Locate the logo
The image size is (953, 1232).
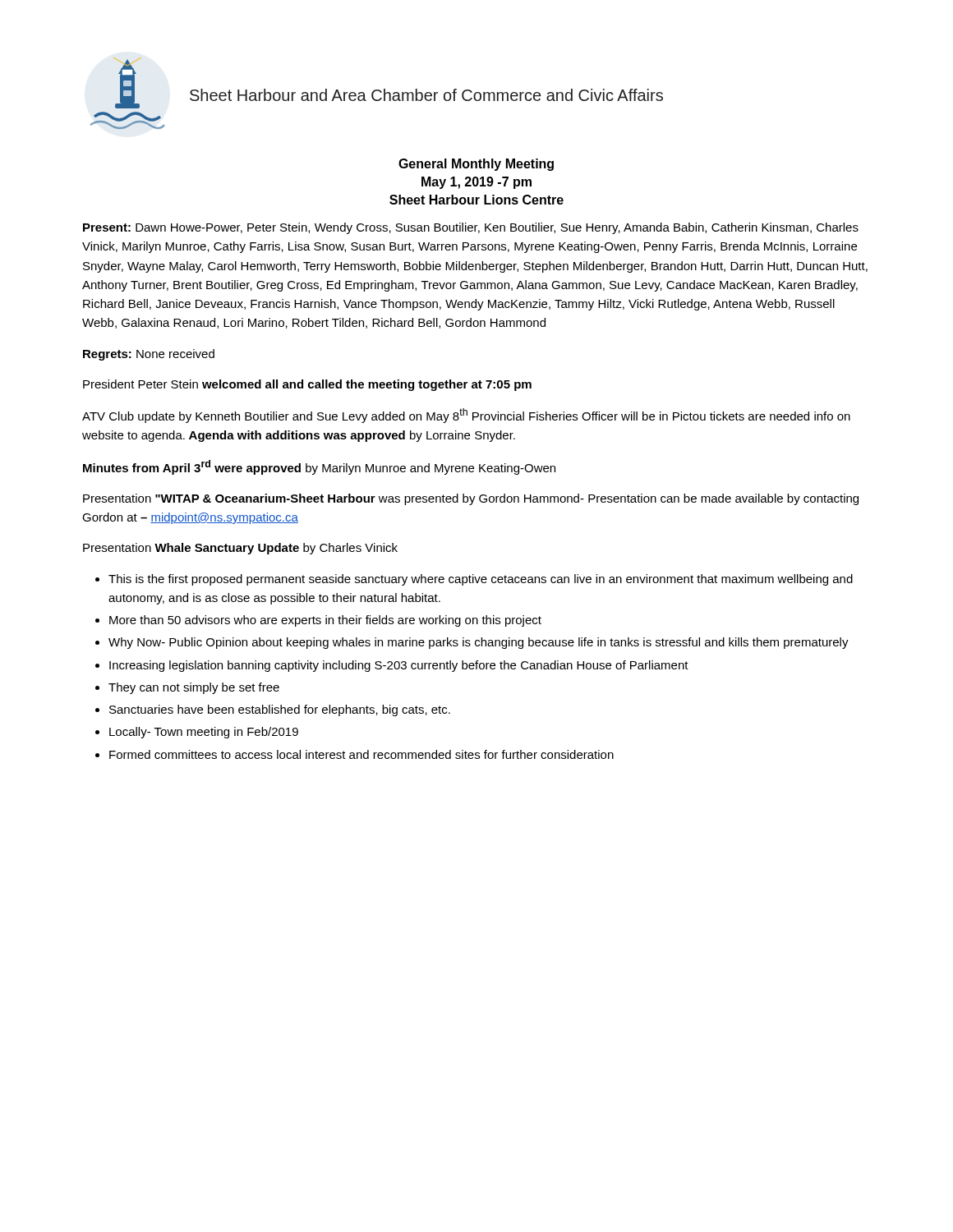[x=127, y=96]
